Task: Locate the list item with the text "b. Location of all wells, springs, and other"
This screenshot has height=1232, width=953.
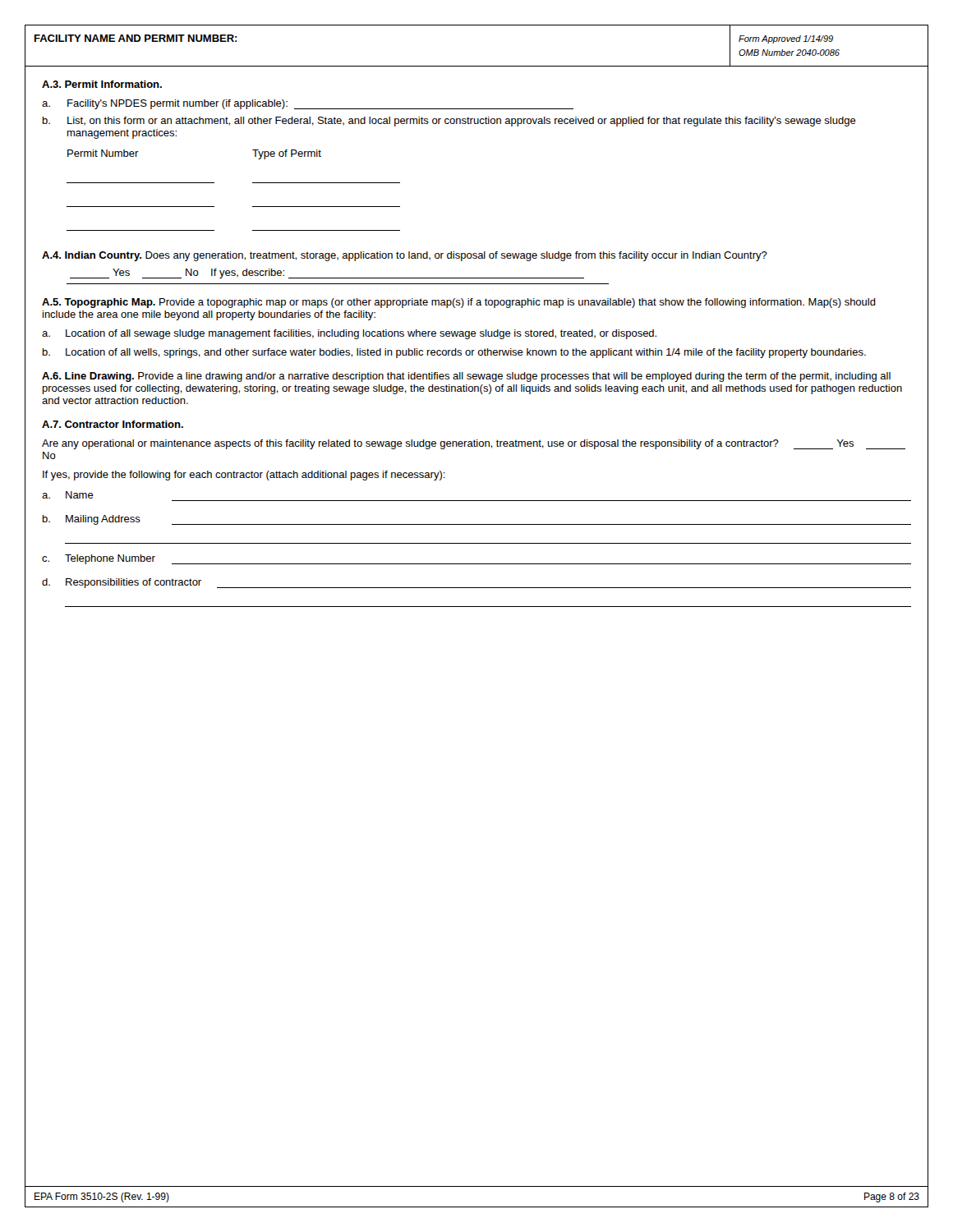Action: (x=476, y=352)
